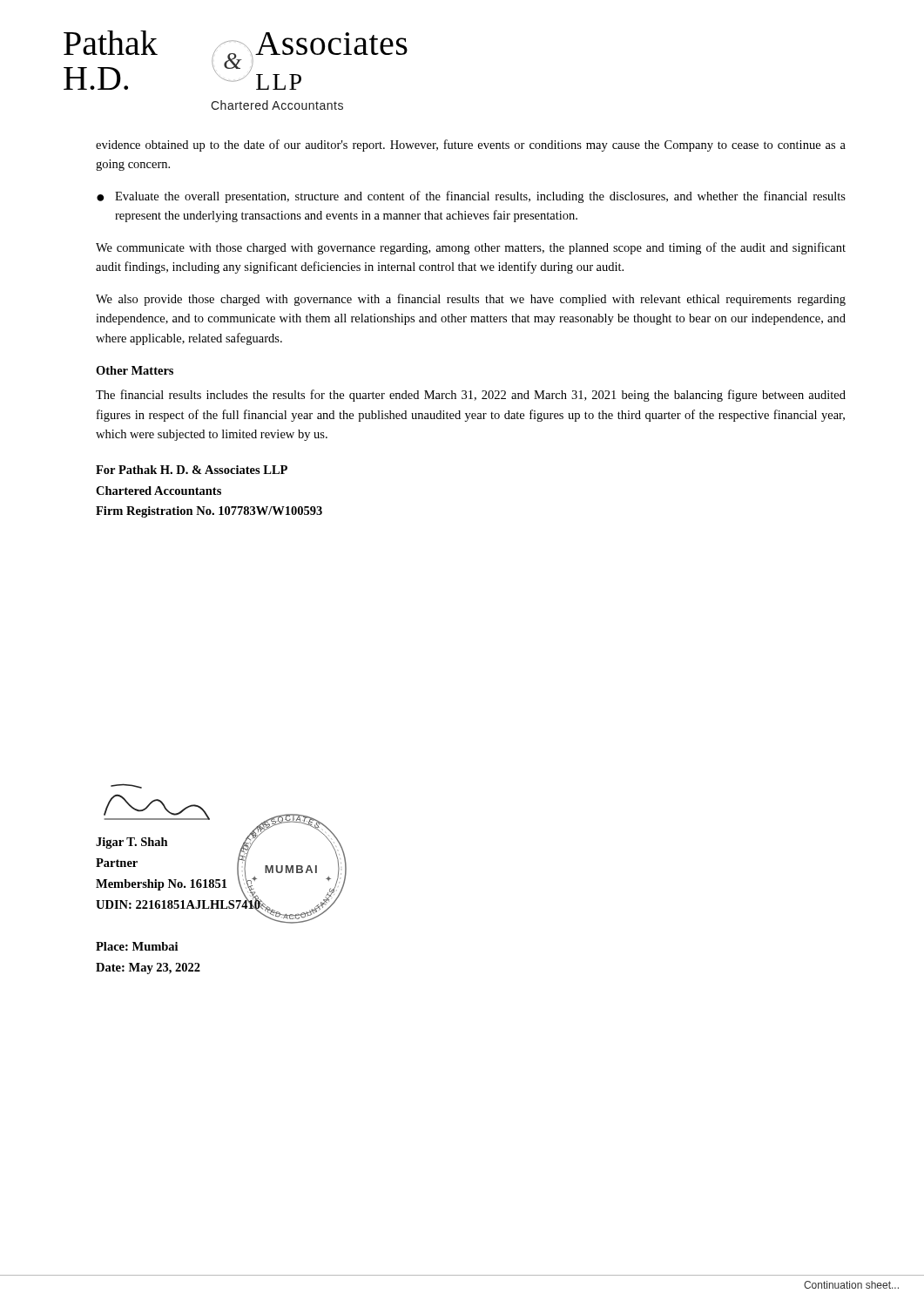Select the list item with the text "● Evaluate the overall presentation, structure"
Screen dimensions: 1307x924
[x=471, y=206]
